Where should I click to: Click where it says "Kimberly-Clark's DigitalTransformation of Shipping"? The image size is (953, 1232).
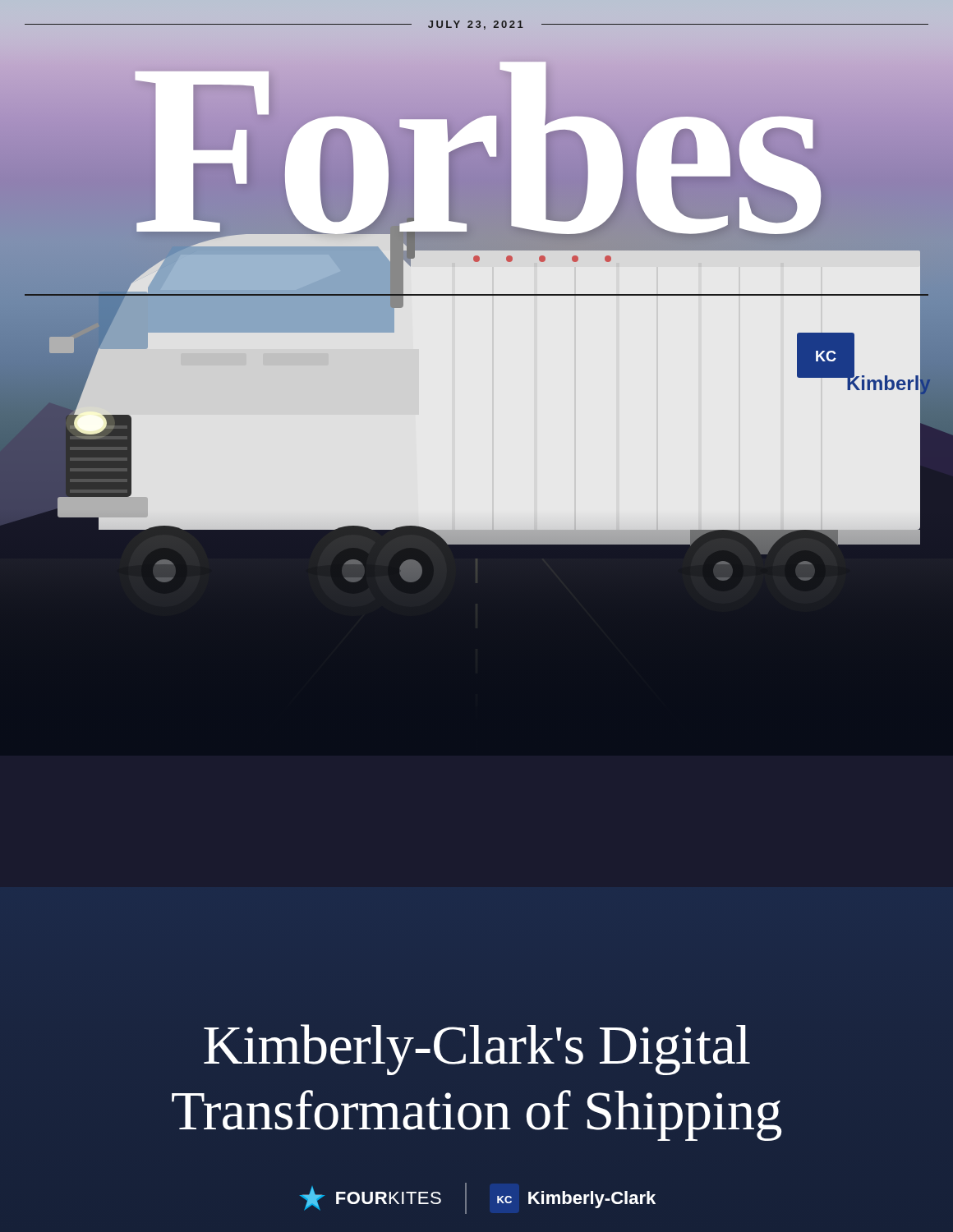(x=476, y=1077)
